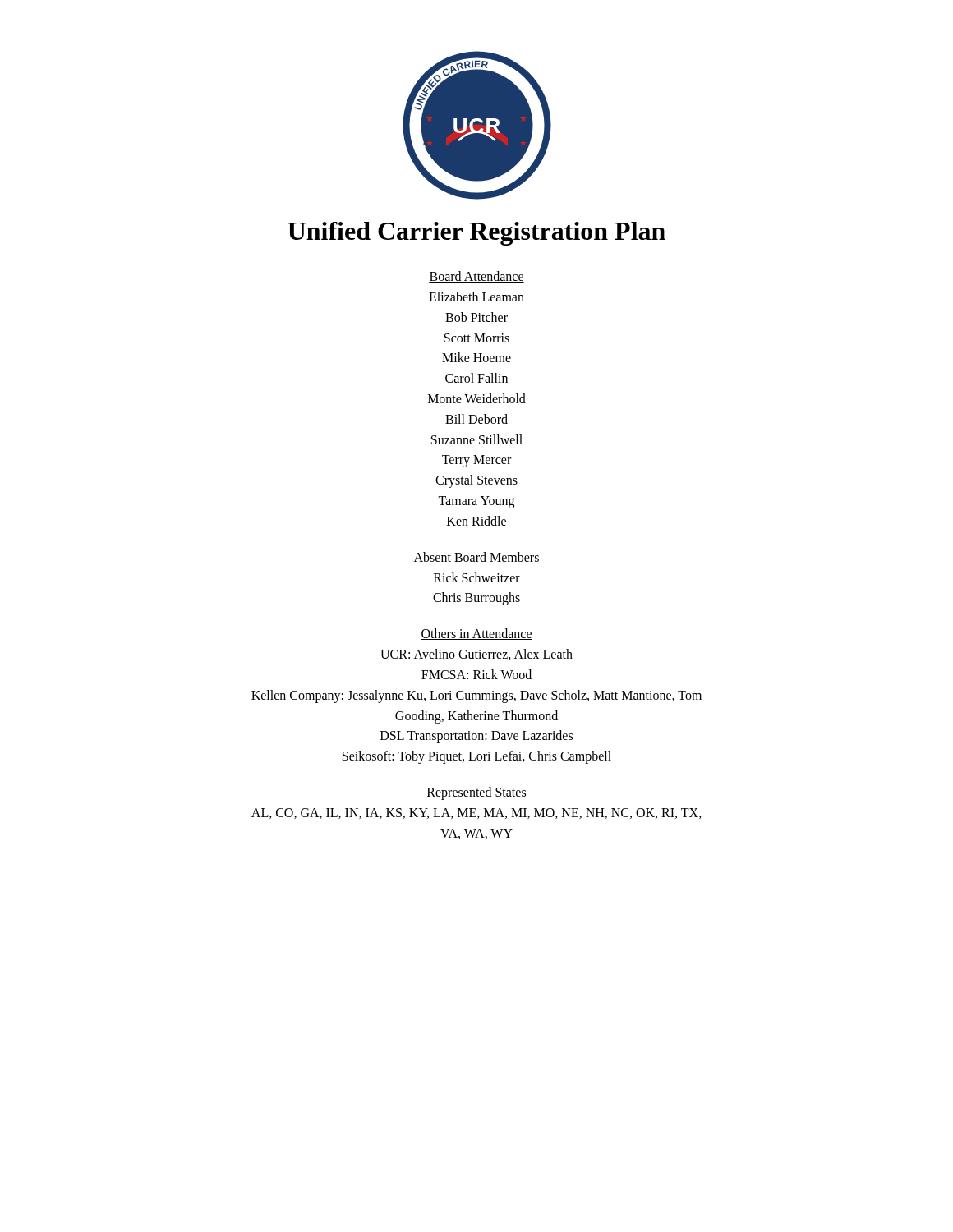Locate the section header with the text "Absent Board Members"
Viewport: 953px width, 1232px height.
pyautogui.click(x=476, y=557)
